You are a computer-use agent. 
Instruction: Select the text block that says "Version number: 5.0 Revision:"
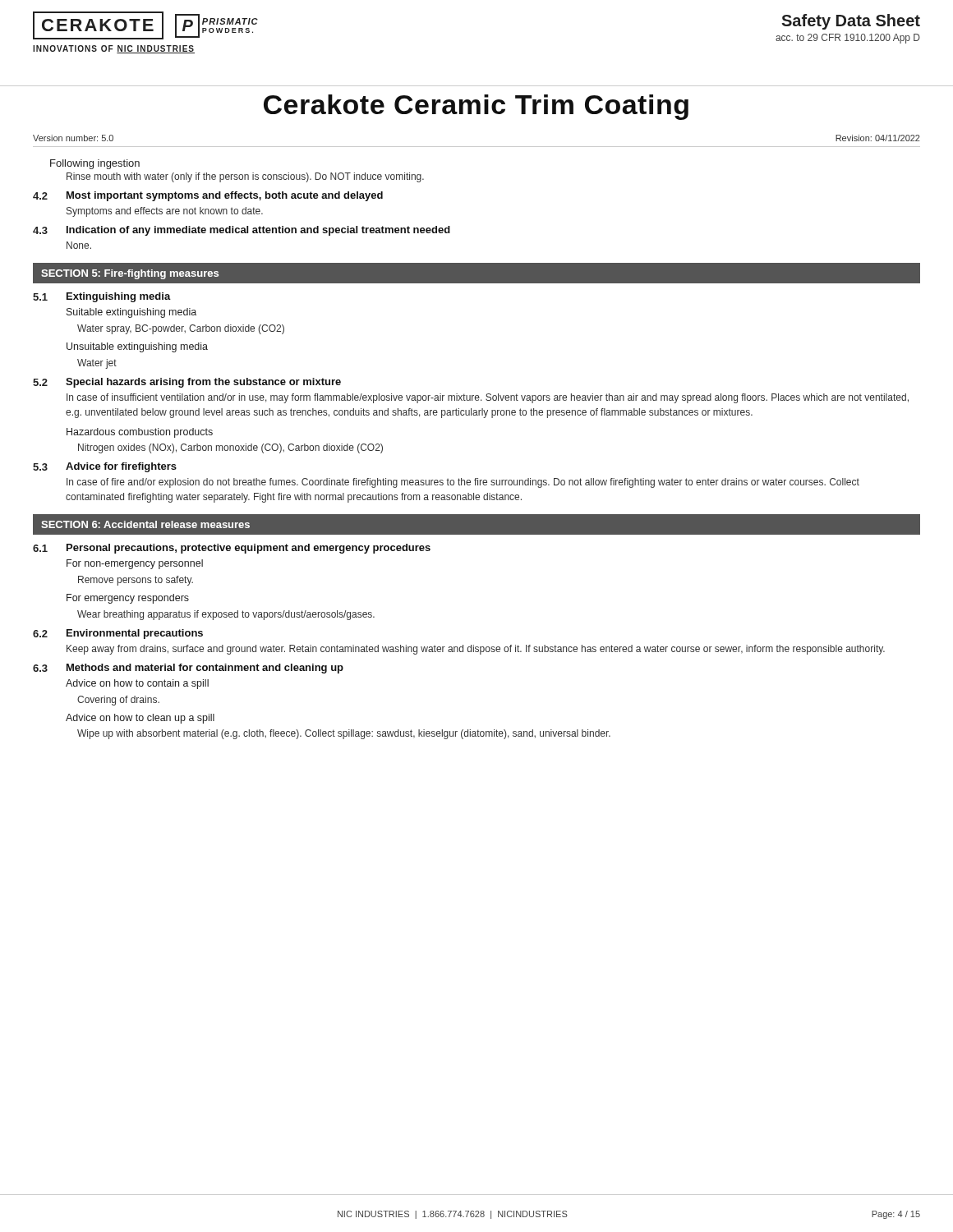[476, 138]
